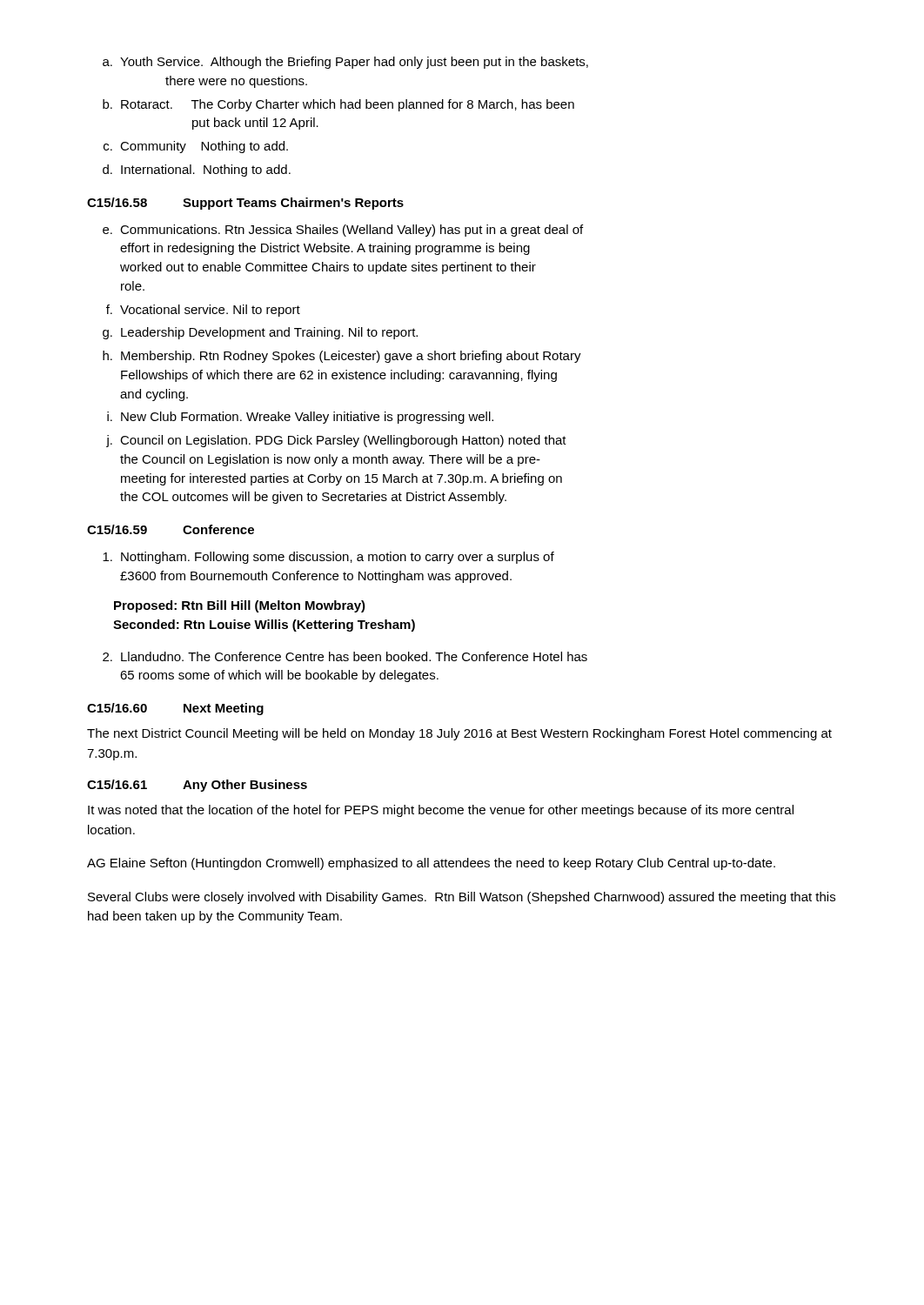Select the text block starting "c. Community Nothing to"

tap(188, 146)
